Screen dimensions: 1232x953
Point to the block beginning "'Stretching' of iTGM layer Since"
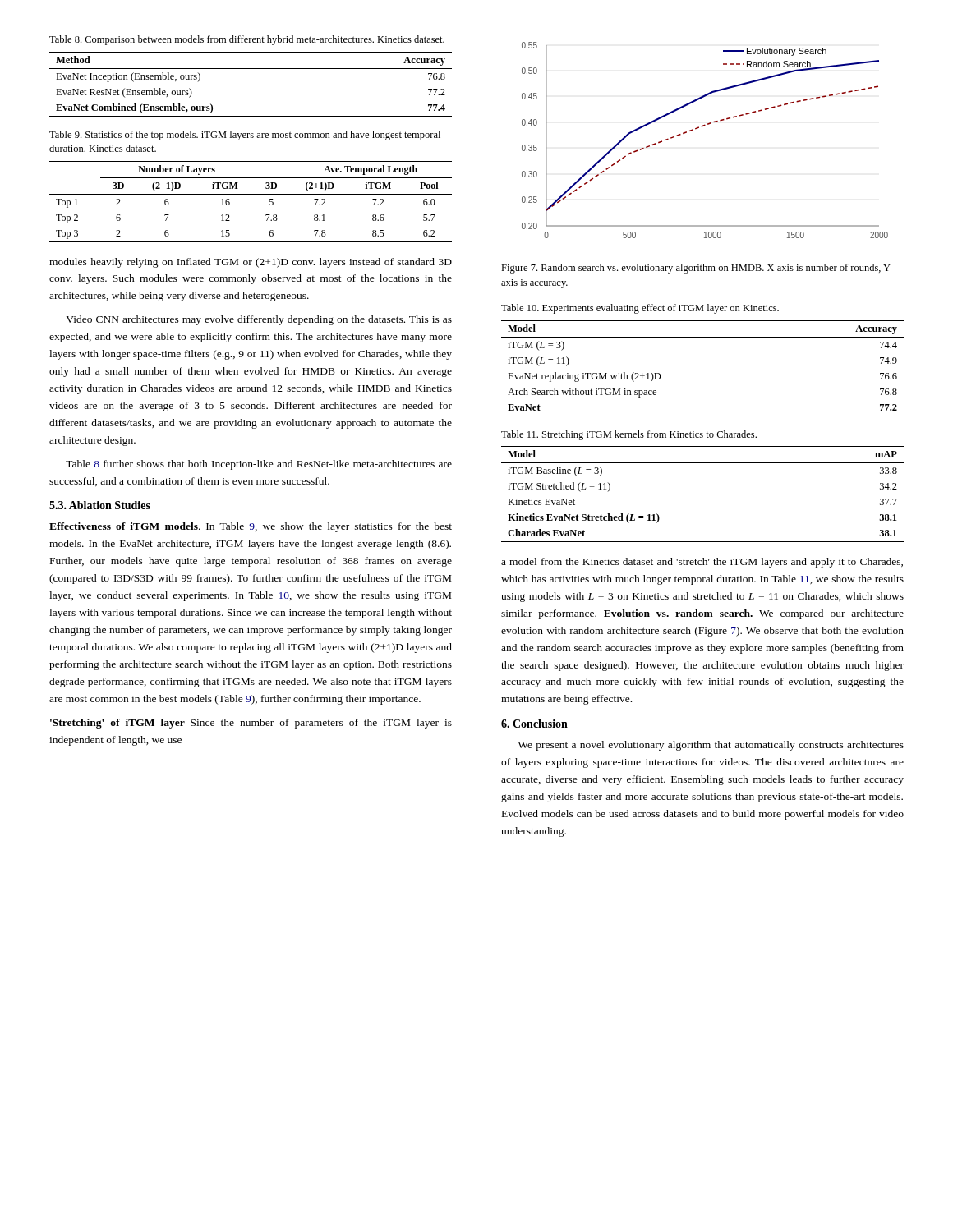click(251, 731)
